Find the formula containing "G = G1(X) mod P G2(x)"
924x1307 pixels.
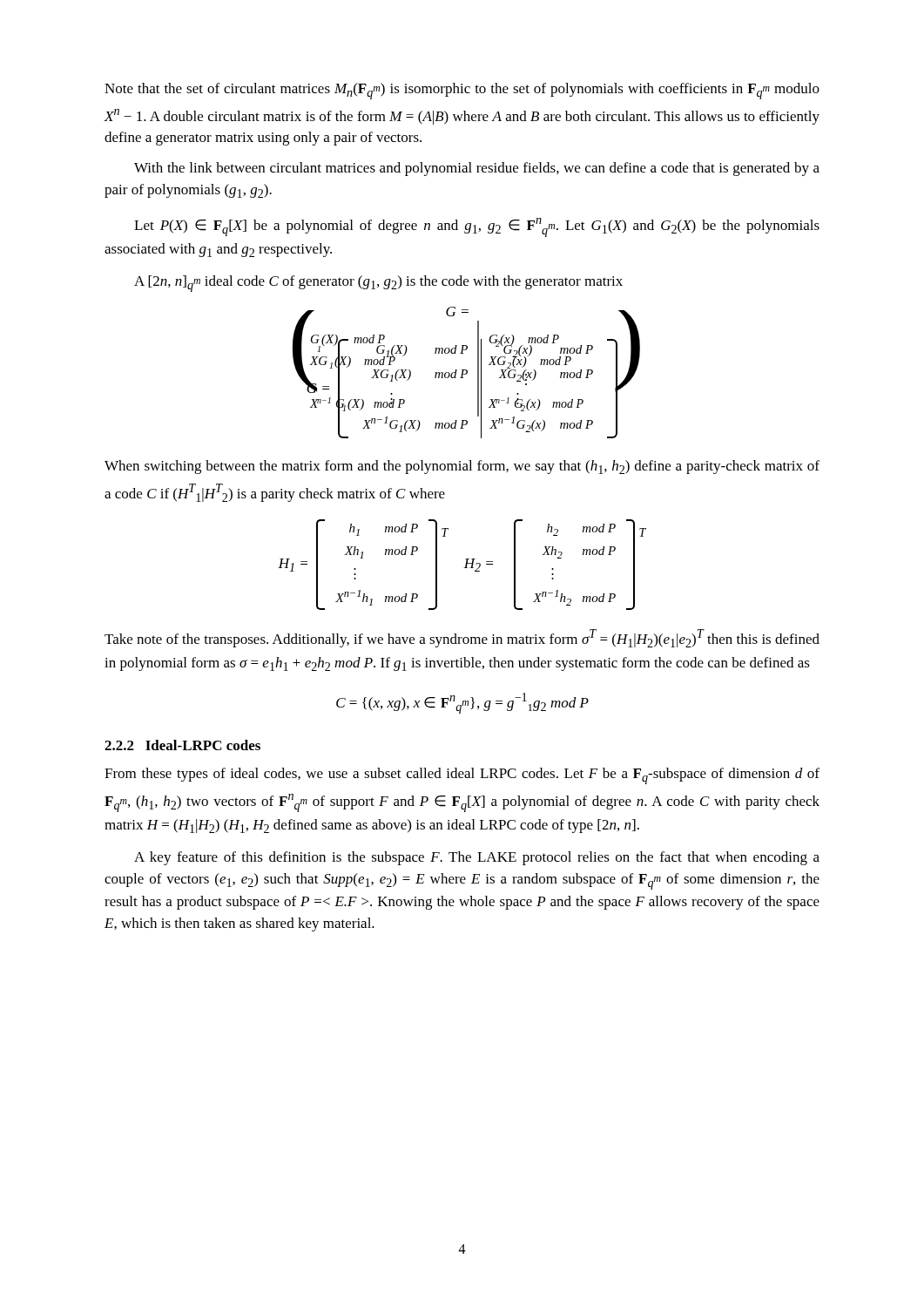pos(462,388)
